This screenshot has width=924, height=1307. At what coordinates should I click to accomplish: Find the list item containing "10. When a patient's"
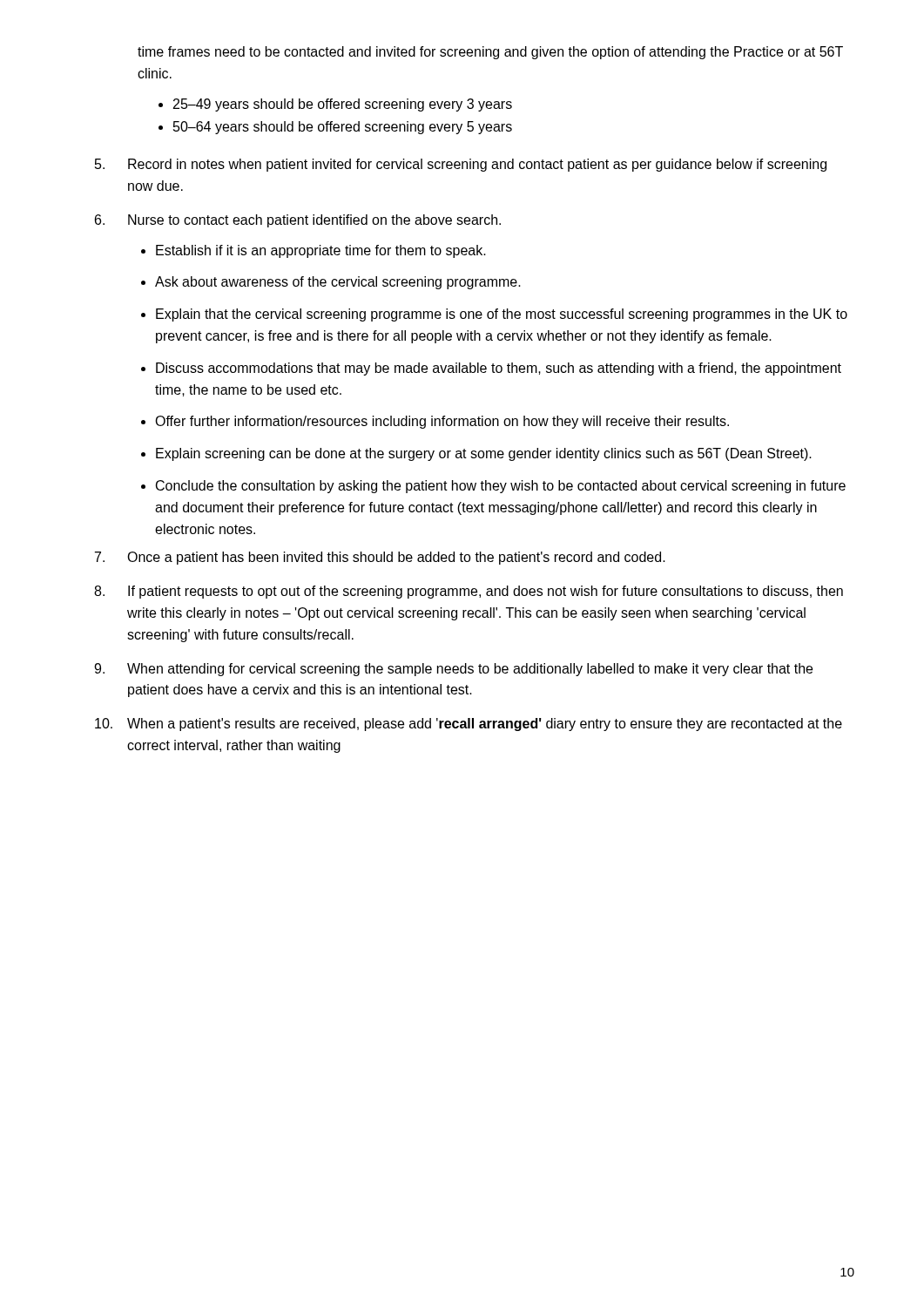point(474,735)
